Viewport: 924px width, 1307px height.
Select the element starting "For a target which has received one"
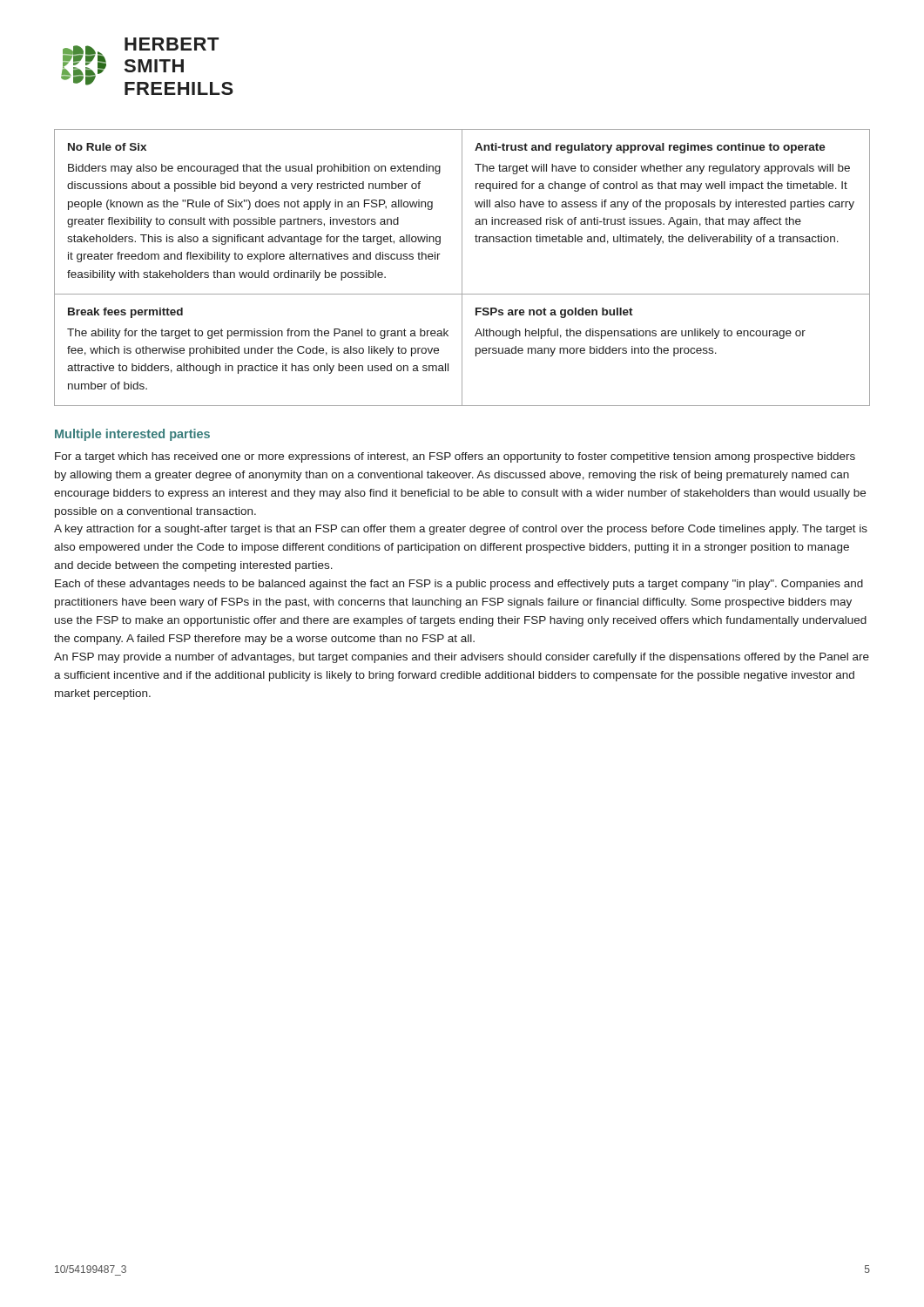click(462, 484)
